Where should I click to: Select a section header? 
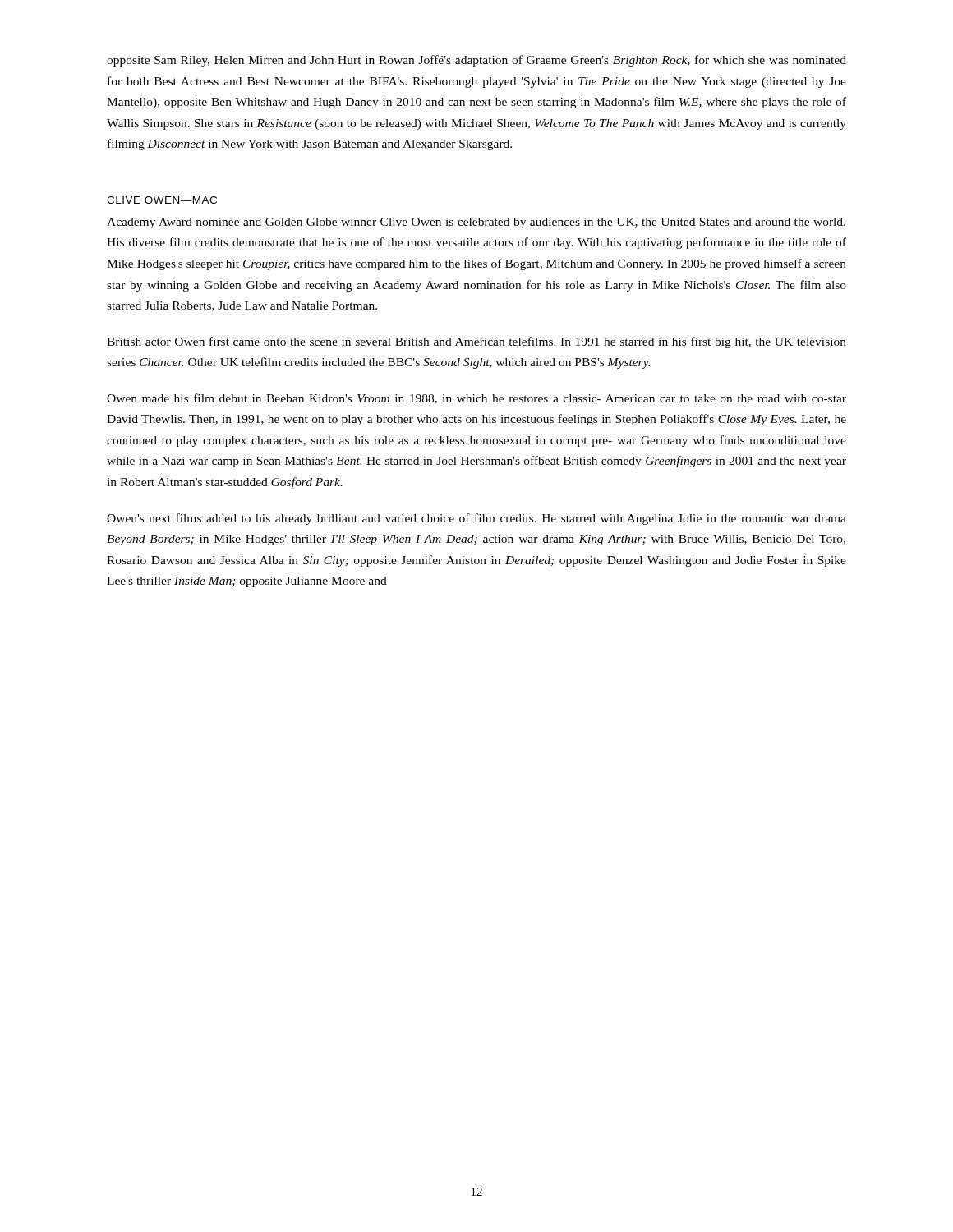[162, 200]
